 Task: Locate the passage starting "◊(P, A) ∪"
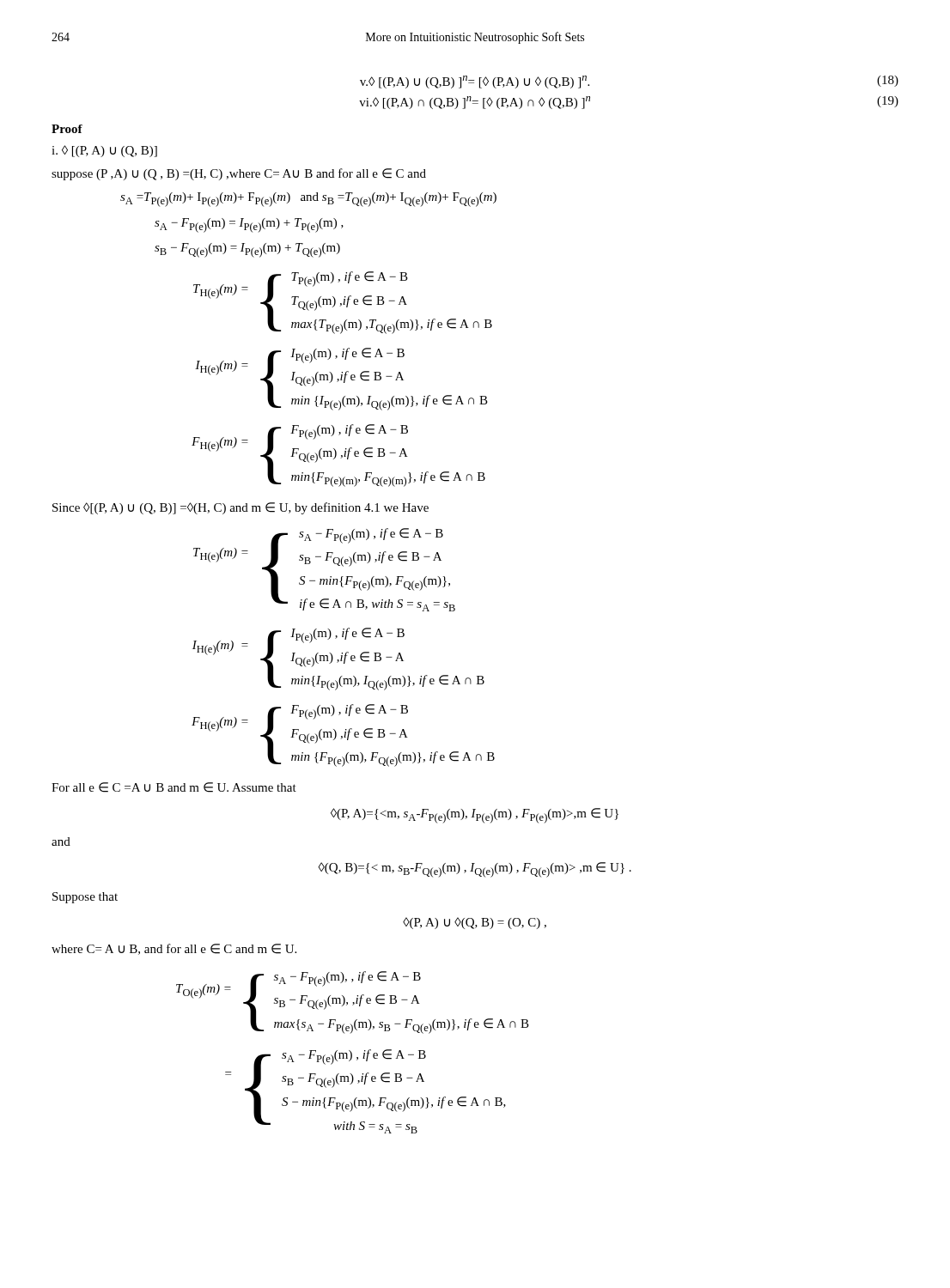click(x=475, y=922)
